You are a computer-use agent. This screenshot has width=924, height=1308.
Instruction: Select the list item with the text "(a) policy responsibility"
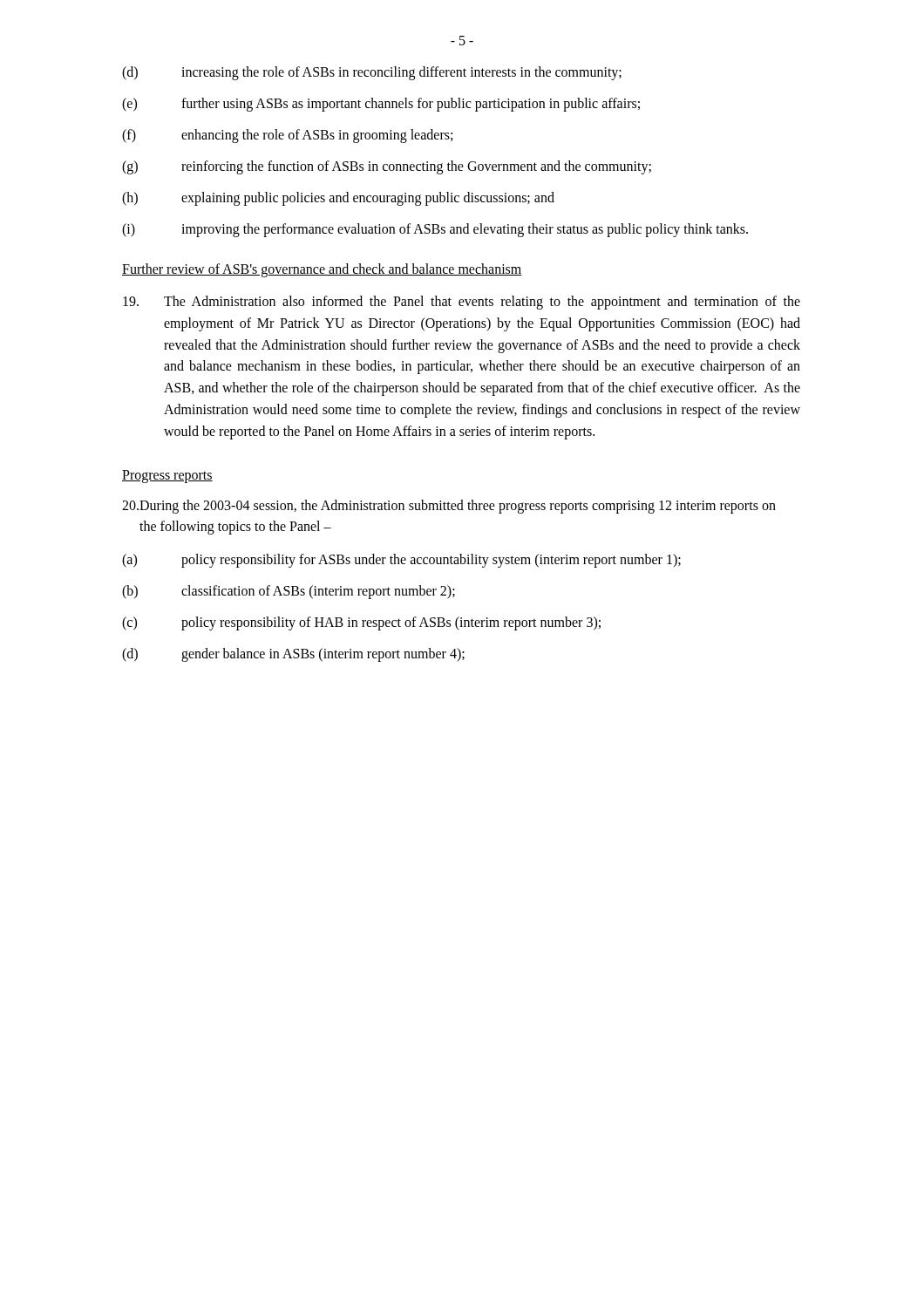click(462, 560)
